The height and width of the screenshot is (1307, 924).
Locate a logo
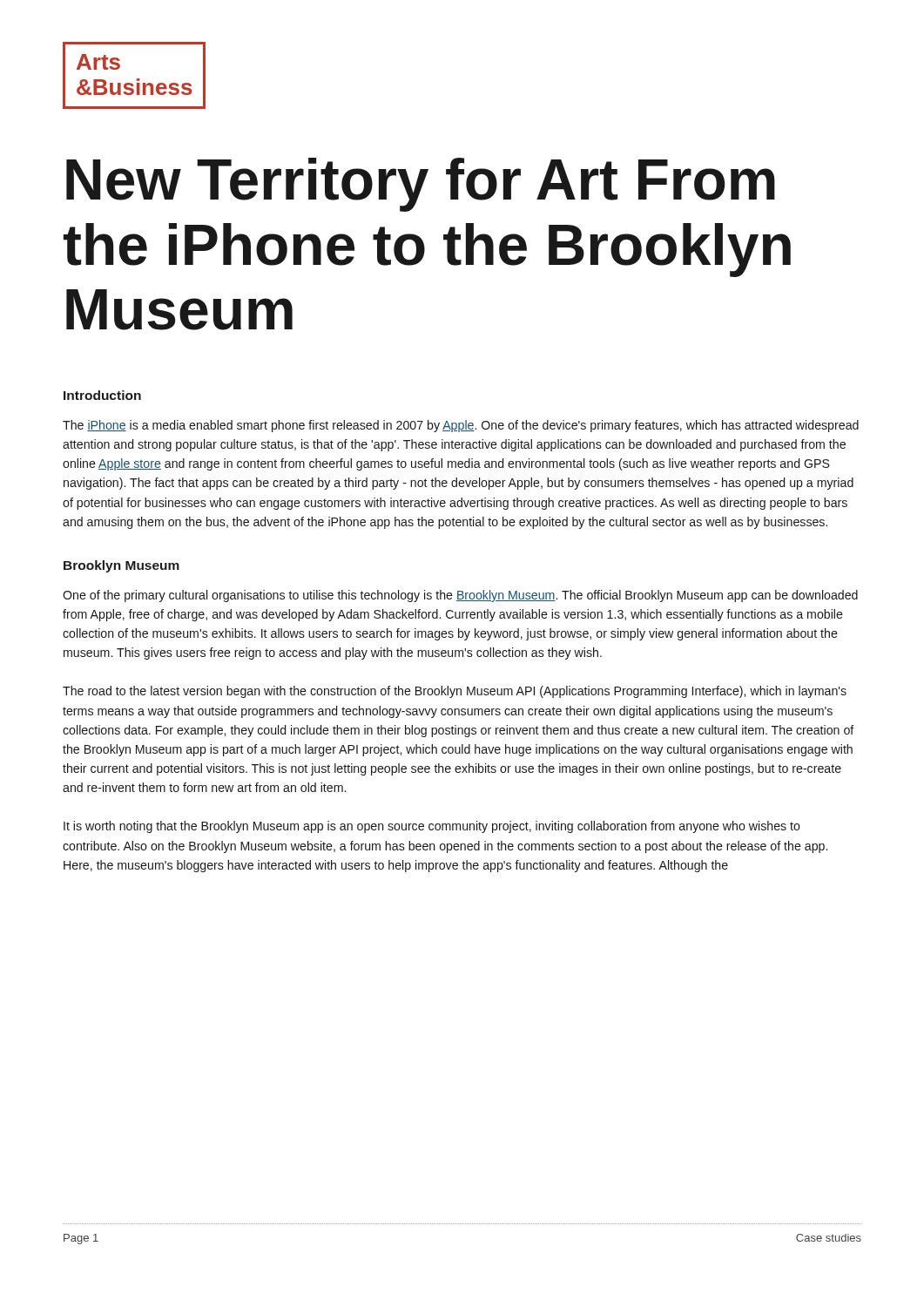point(134,75)
